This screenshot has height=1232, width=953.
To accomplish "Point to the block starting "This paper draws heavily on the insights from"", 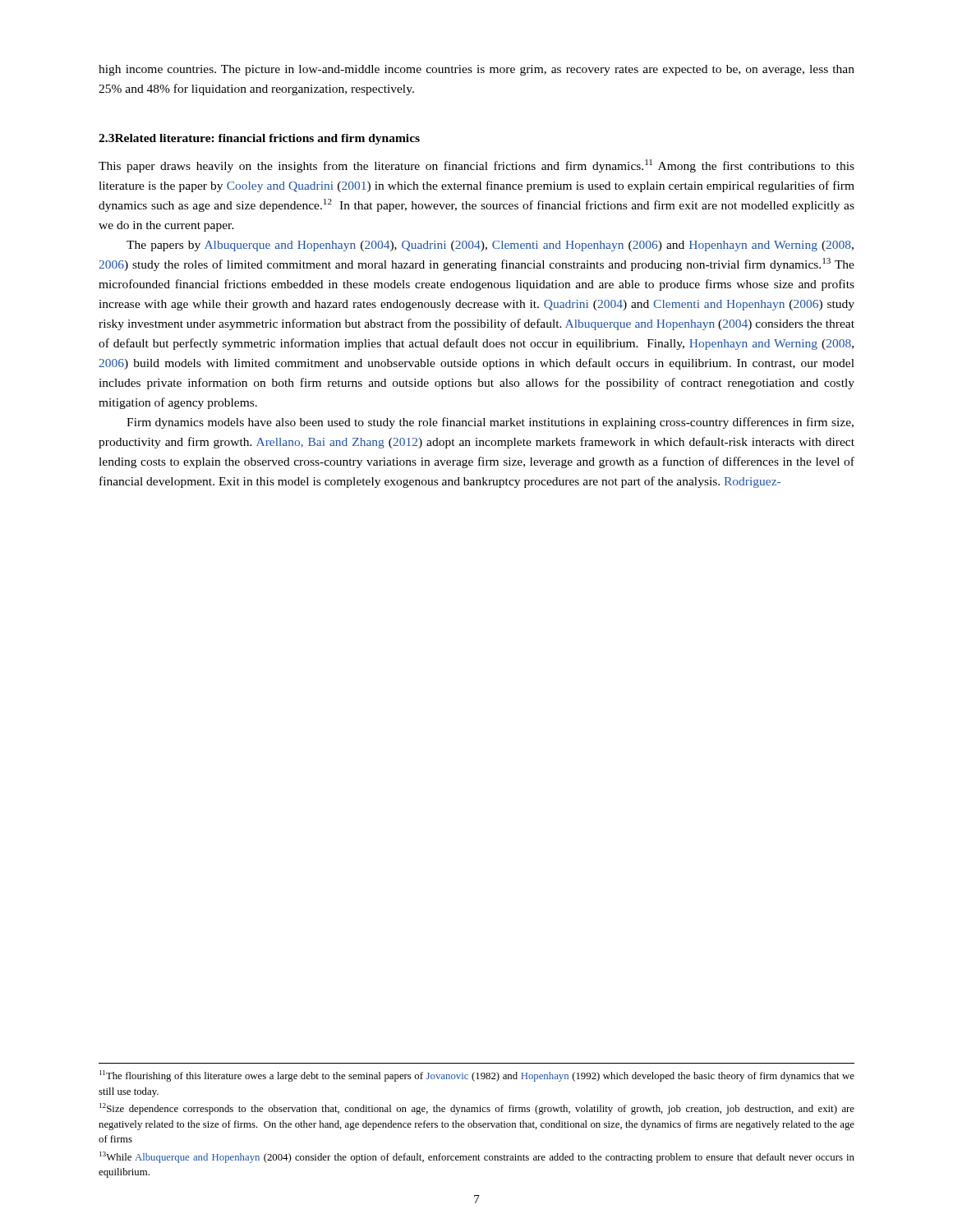I will 476,196.
